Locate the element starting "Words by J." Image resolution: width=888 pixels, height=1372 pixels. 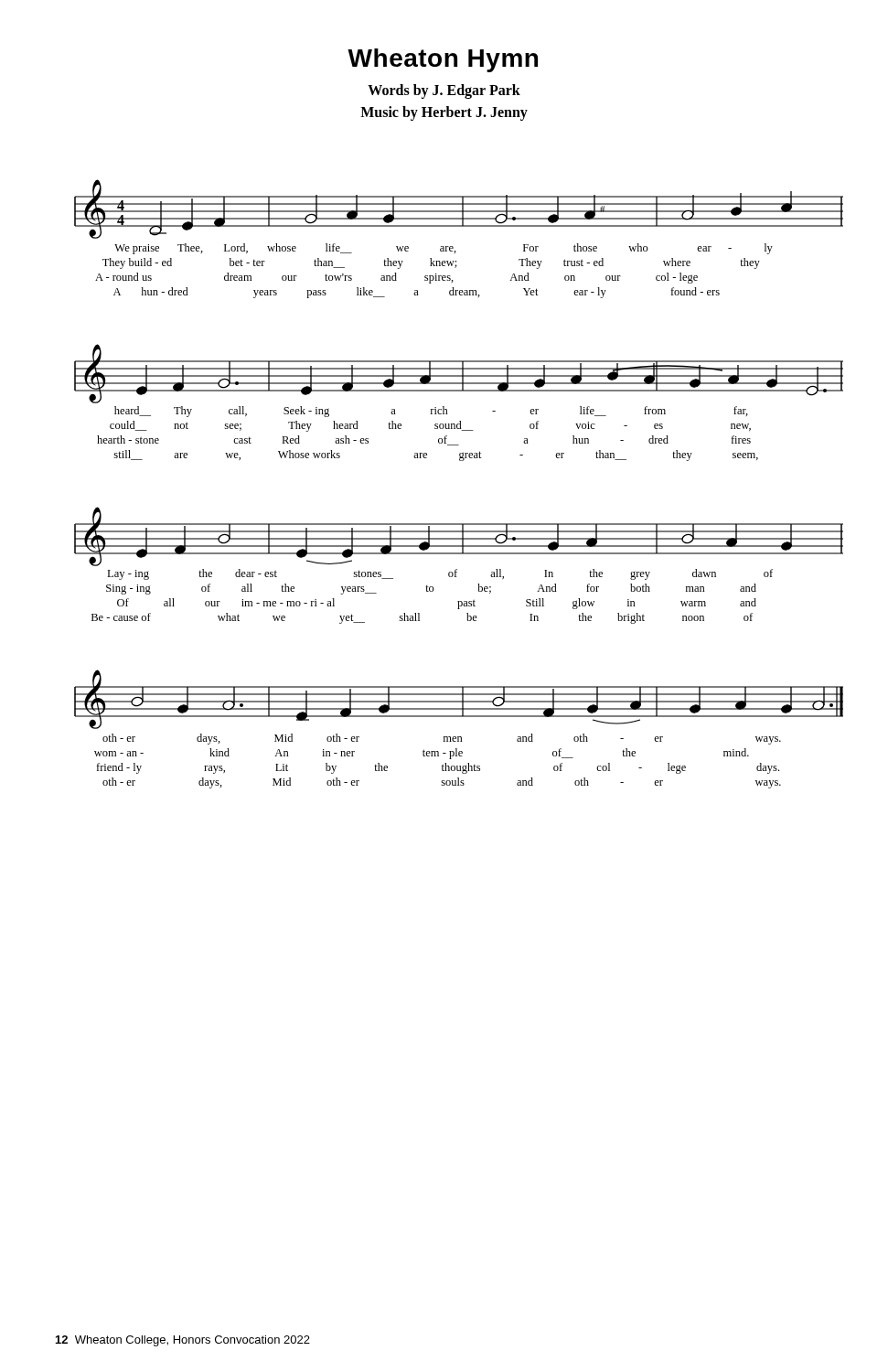pyautogui.click(x=444, y=91)
